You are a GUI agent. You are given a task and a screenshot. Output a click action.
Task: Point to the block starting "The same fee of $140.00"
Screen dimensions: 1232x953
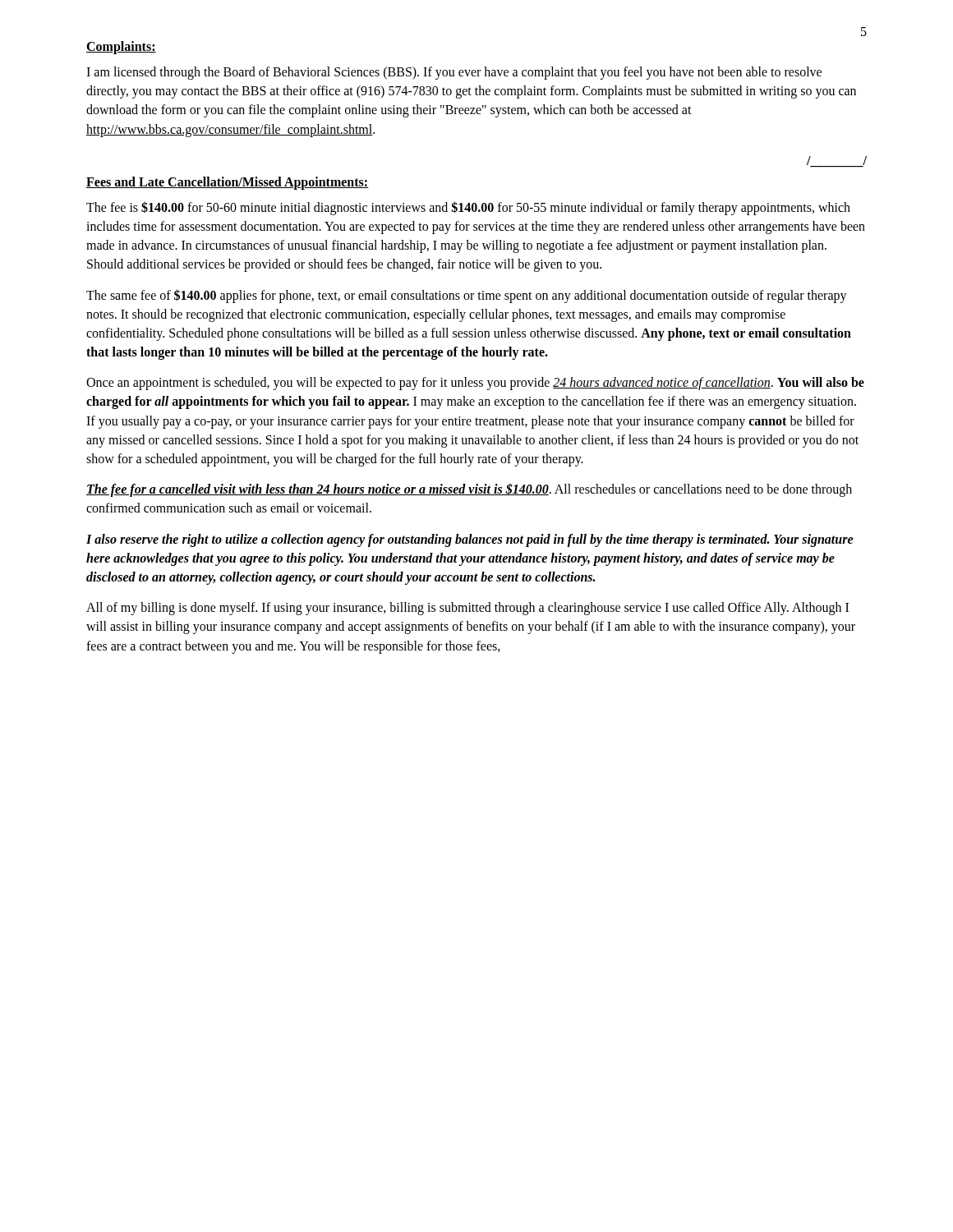tap(469, 323)
